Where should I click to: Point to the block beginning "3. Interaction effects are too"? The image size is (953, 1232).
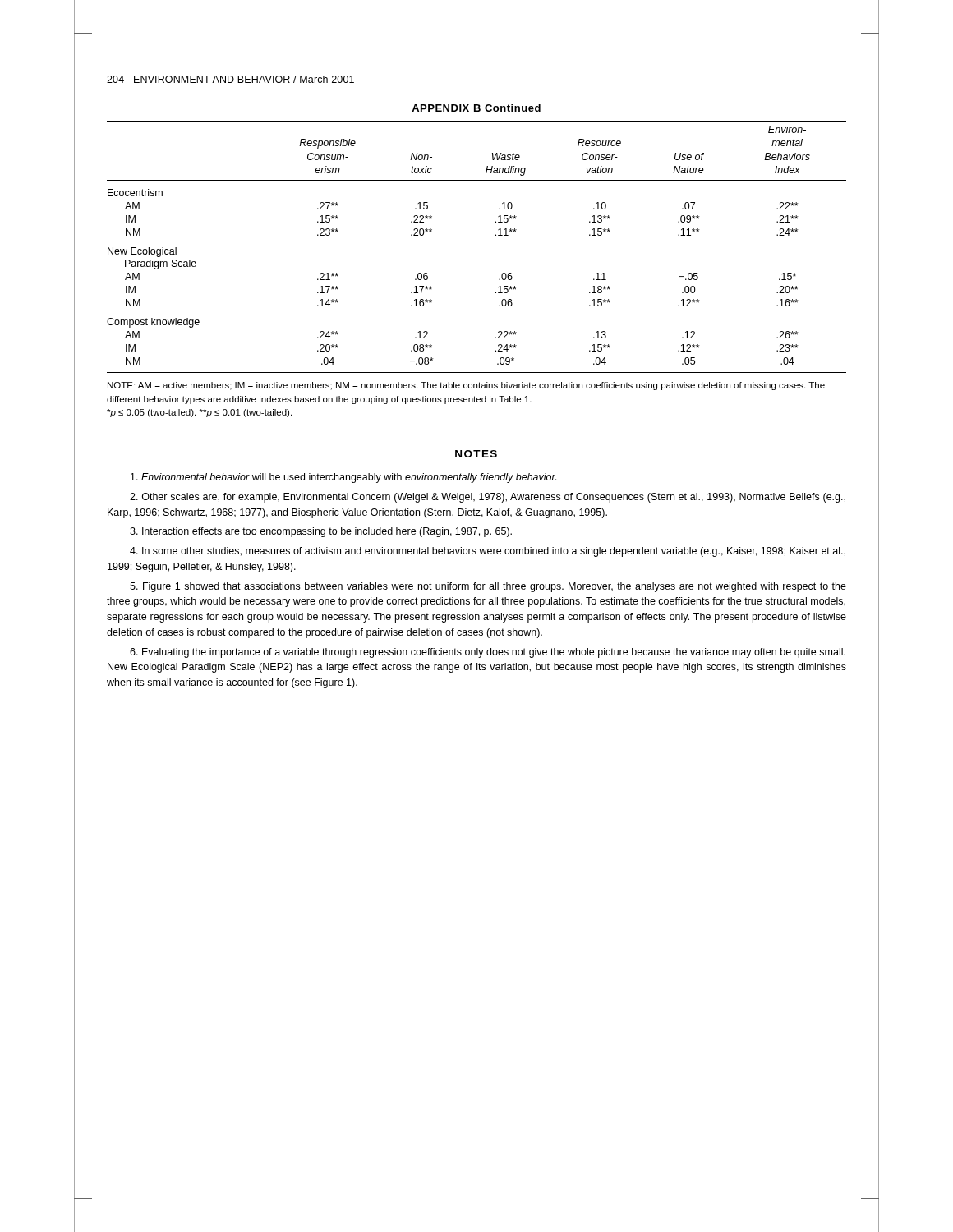click(x=321, y=532)
